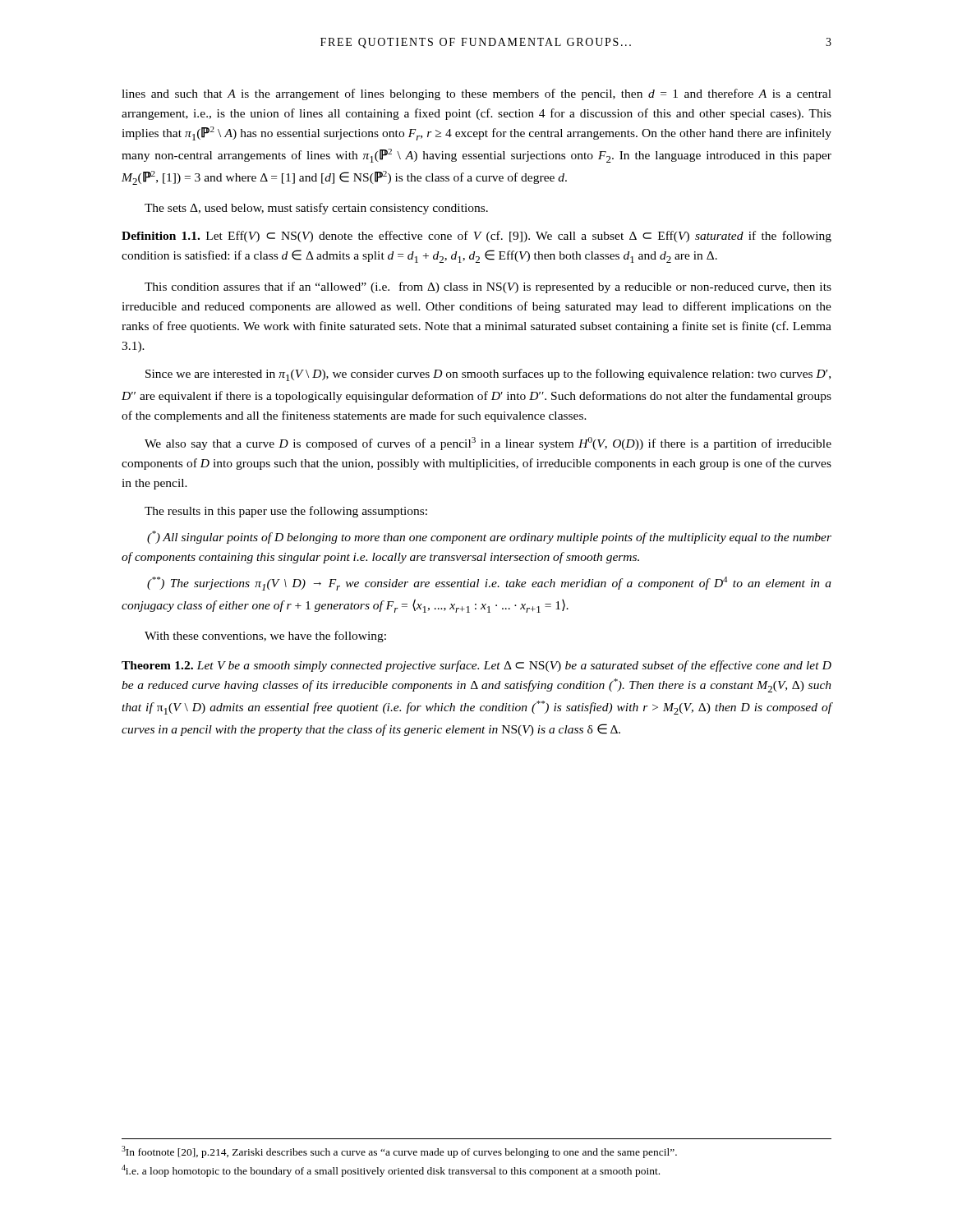Click the passage that begins "The sets Δ, used below,"

pos(476,208)
